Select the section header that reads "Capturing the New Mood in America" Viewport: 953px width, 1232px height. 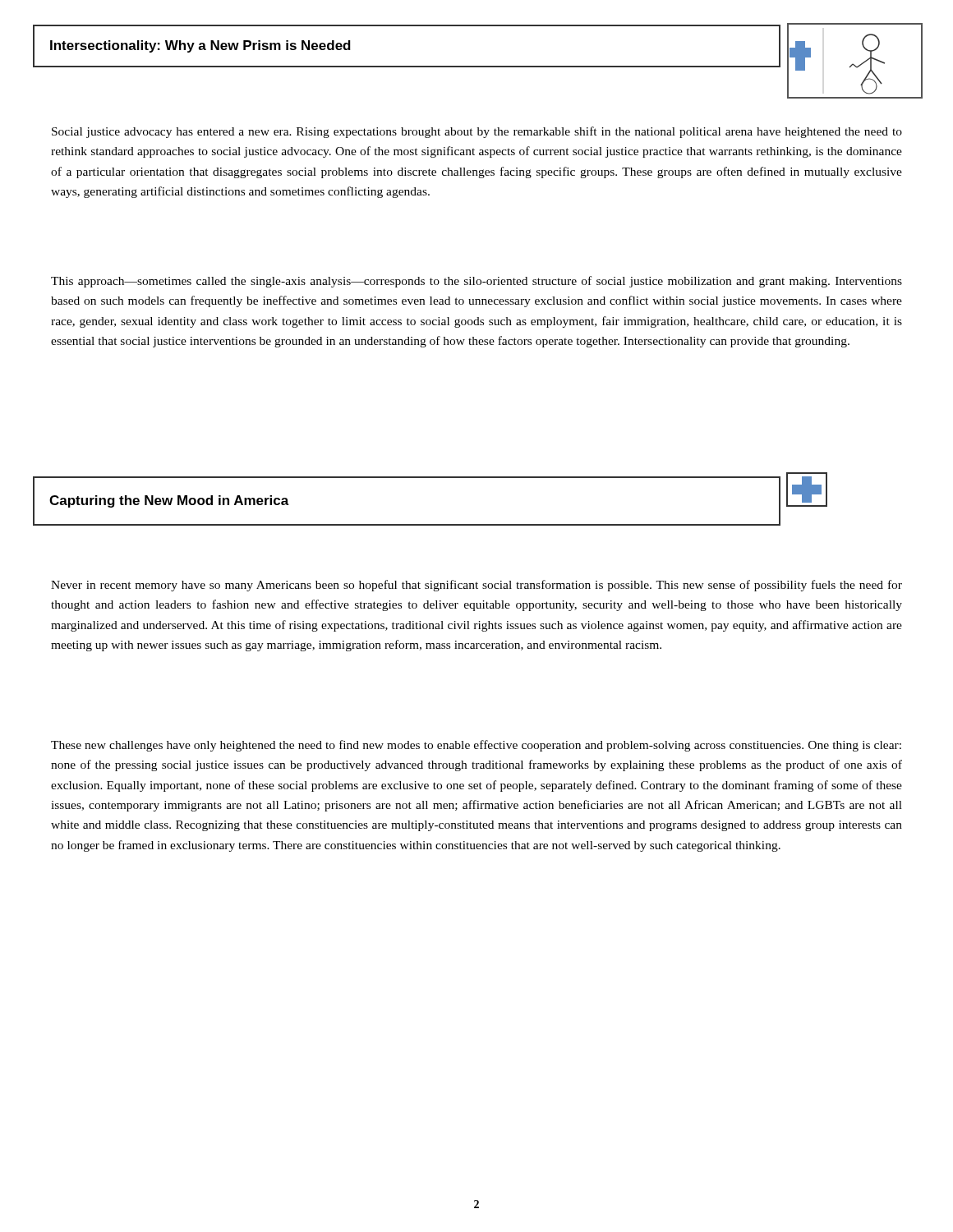[x=169, y=501]
